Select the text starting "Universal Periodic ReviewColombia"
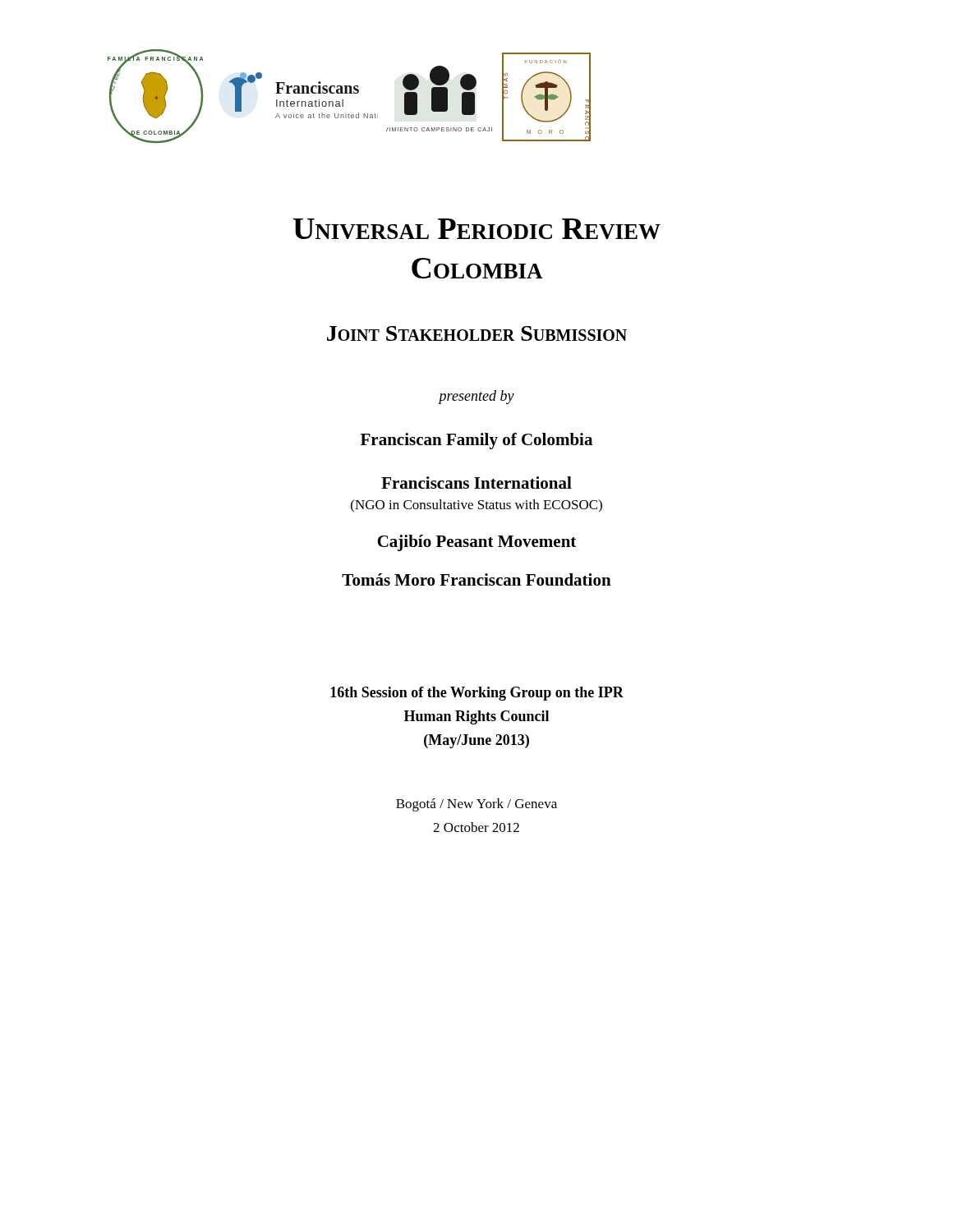The height and width of the screenshot is (1232, 953). pyautogui.click(x=476, y=248)
